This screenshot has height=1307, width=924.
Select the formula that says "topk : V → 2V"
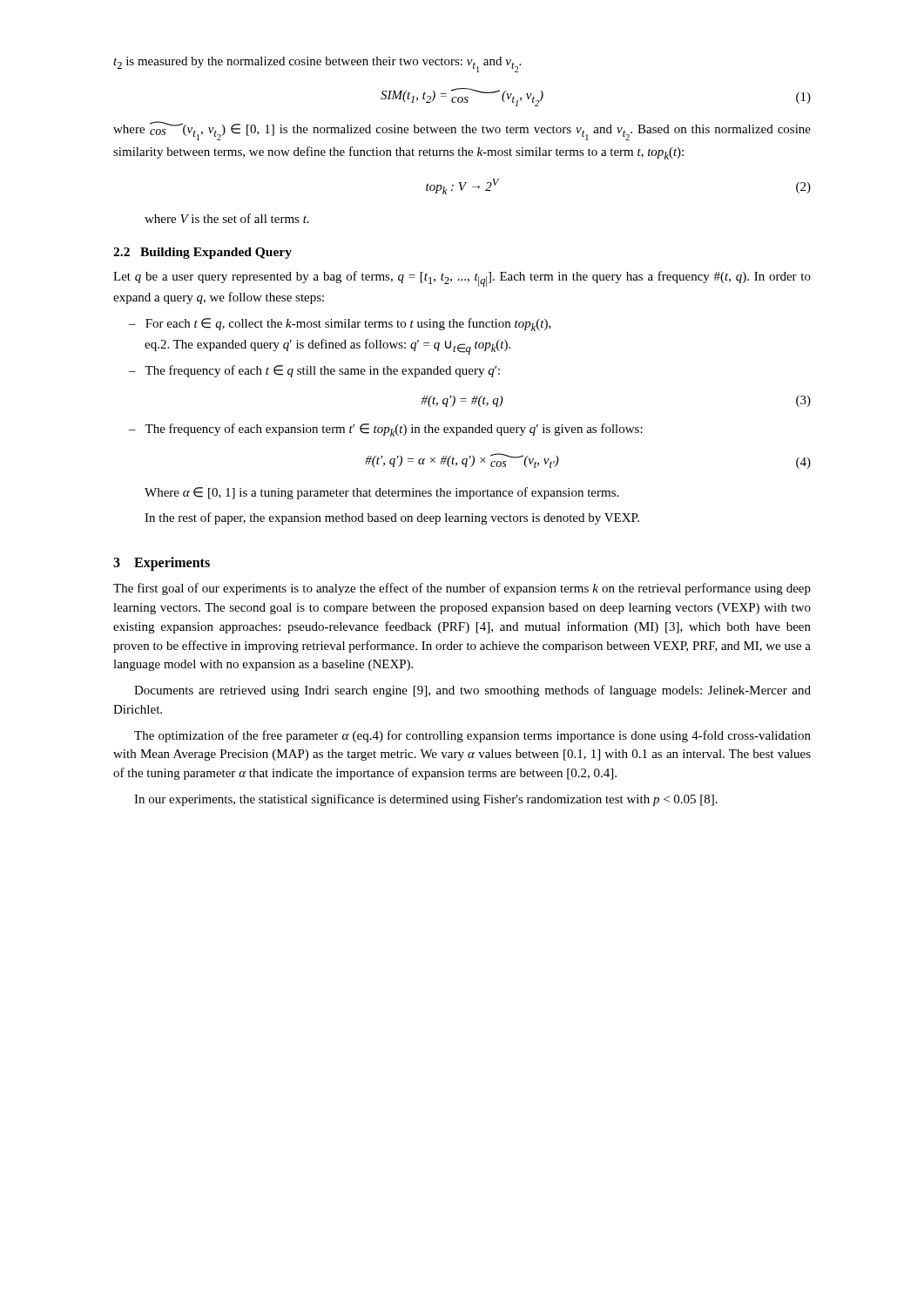(x=463, y=187)
